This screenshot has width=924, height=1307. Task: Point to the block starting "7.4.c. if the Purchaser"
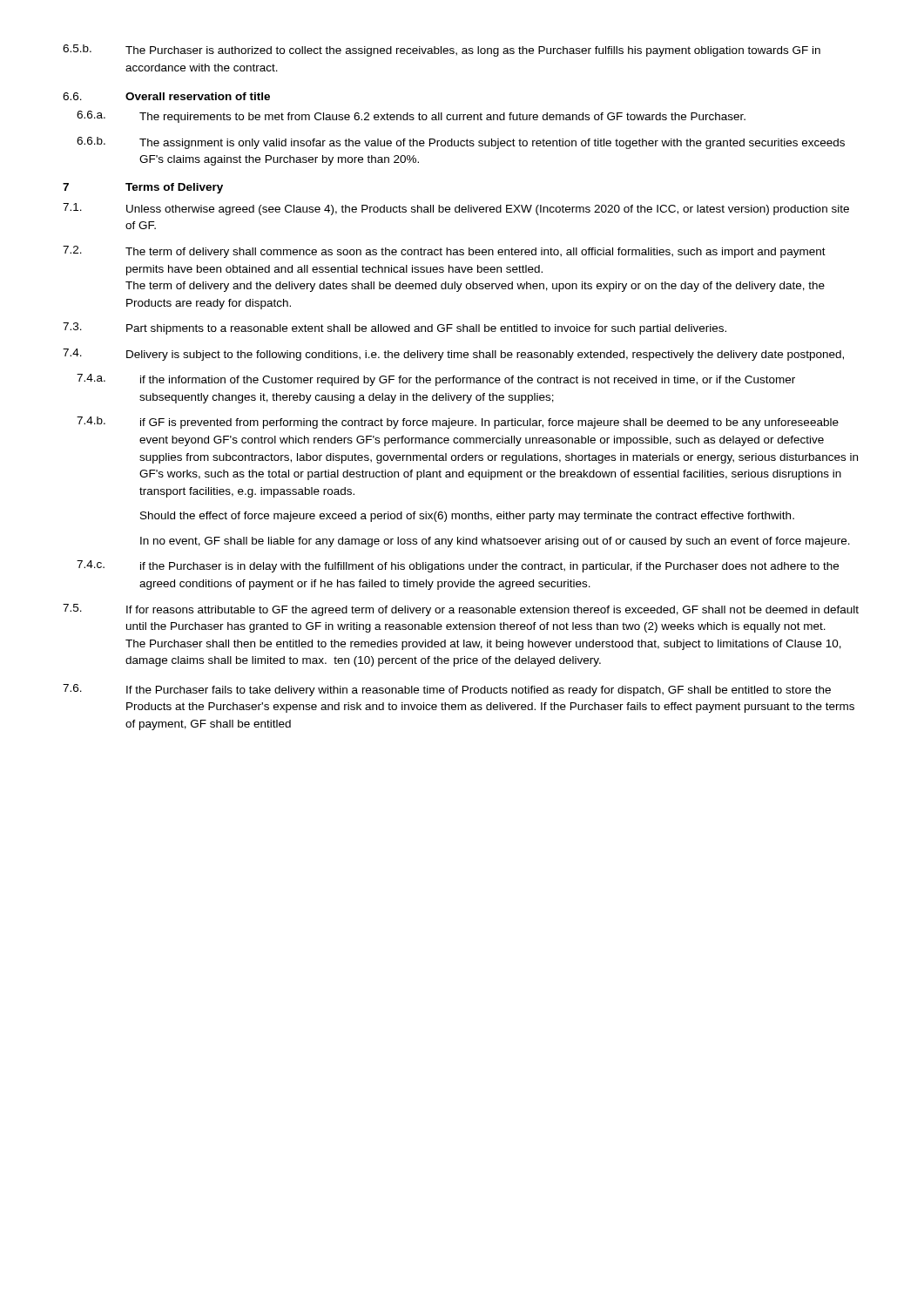(x=462, y=575)
